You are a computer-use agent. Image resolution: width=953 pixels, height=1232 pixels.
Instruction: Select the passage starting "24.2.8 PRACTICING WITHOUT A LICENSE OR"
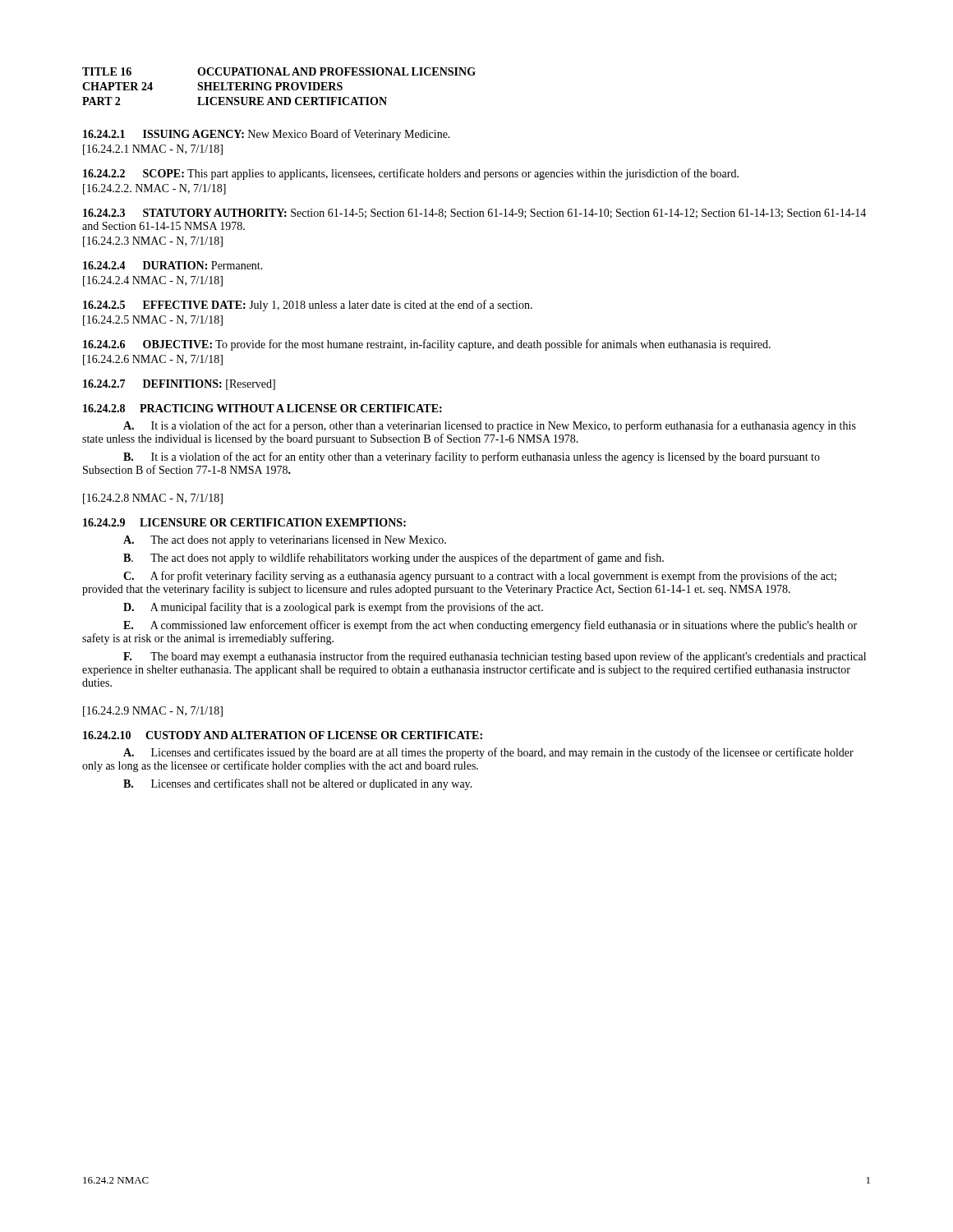pos(476,454)
